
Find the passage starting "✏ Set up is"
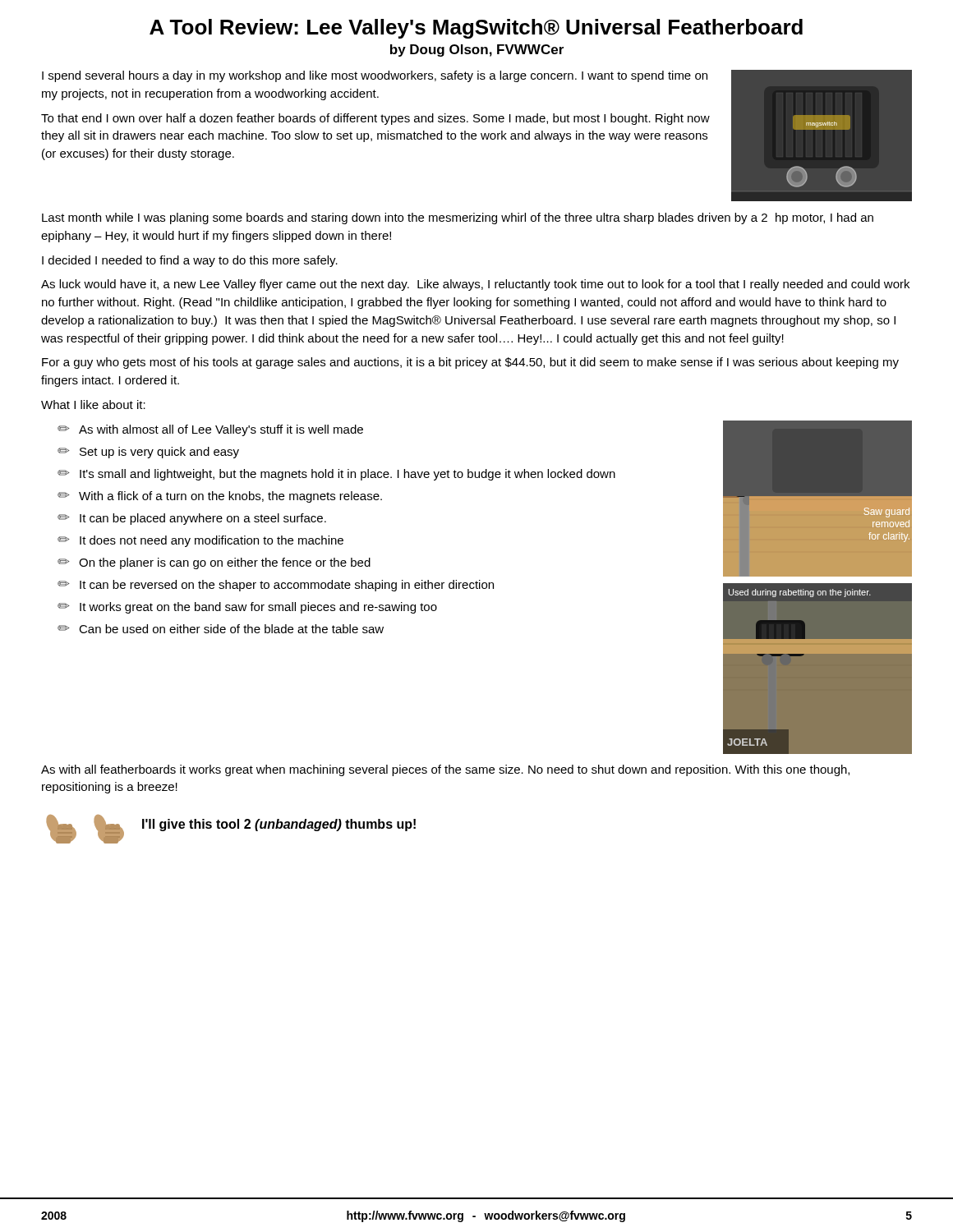pyautogui.click(x=148, y=453)
